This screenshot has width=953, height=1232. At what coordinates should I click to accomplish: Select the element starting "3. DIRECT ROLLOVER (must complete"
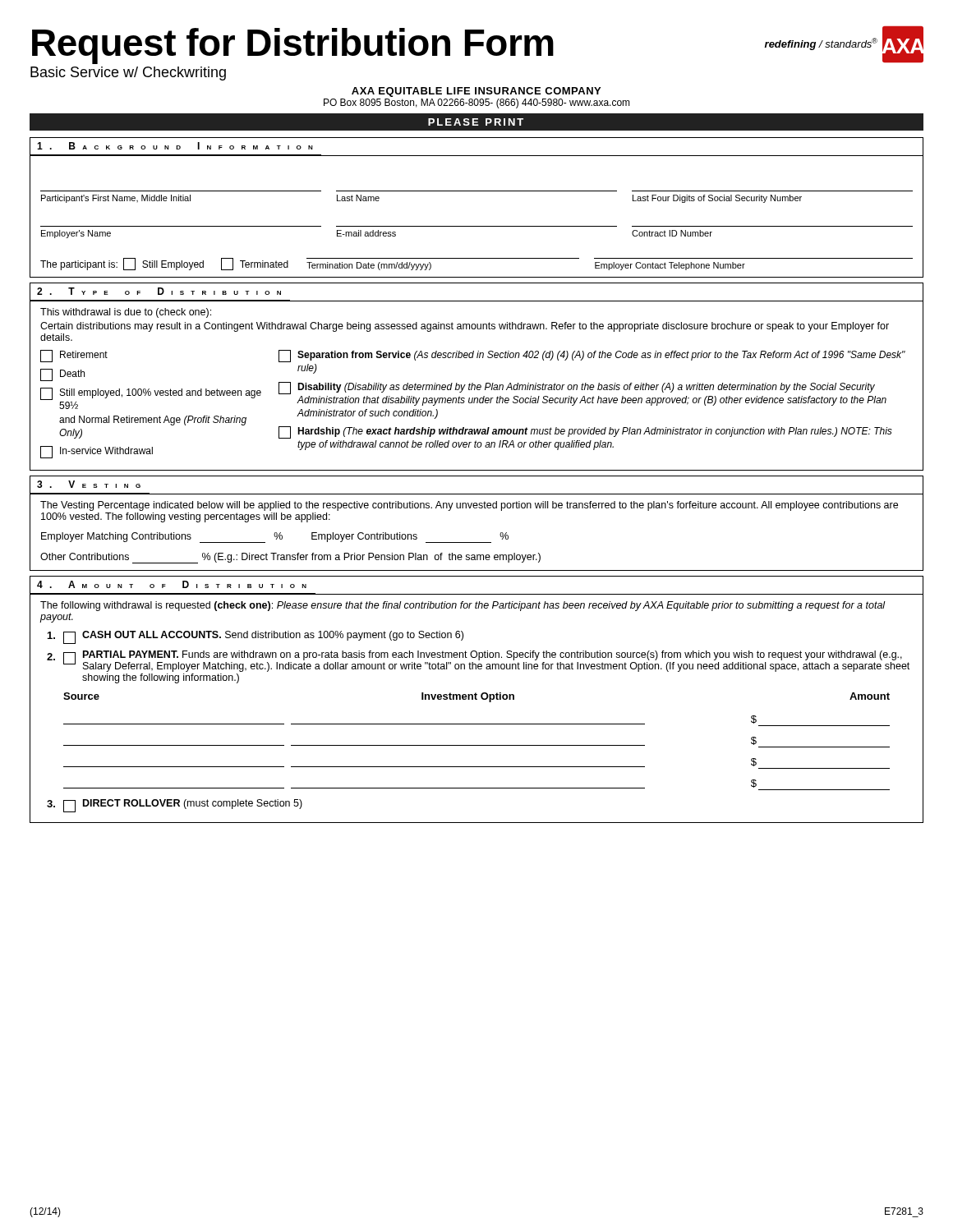(175, 805)
